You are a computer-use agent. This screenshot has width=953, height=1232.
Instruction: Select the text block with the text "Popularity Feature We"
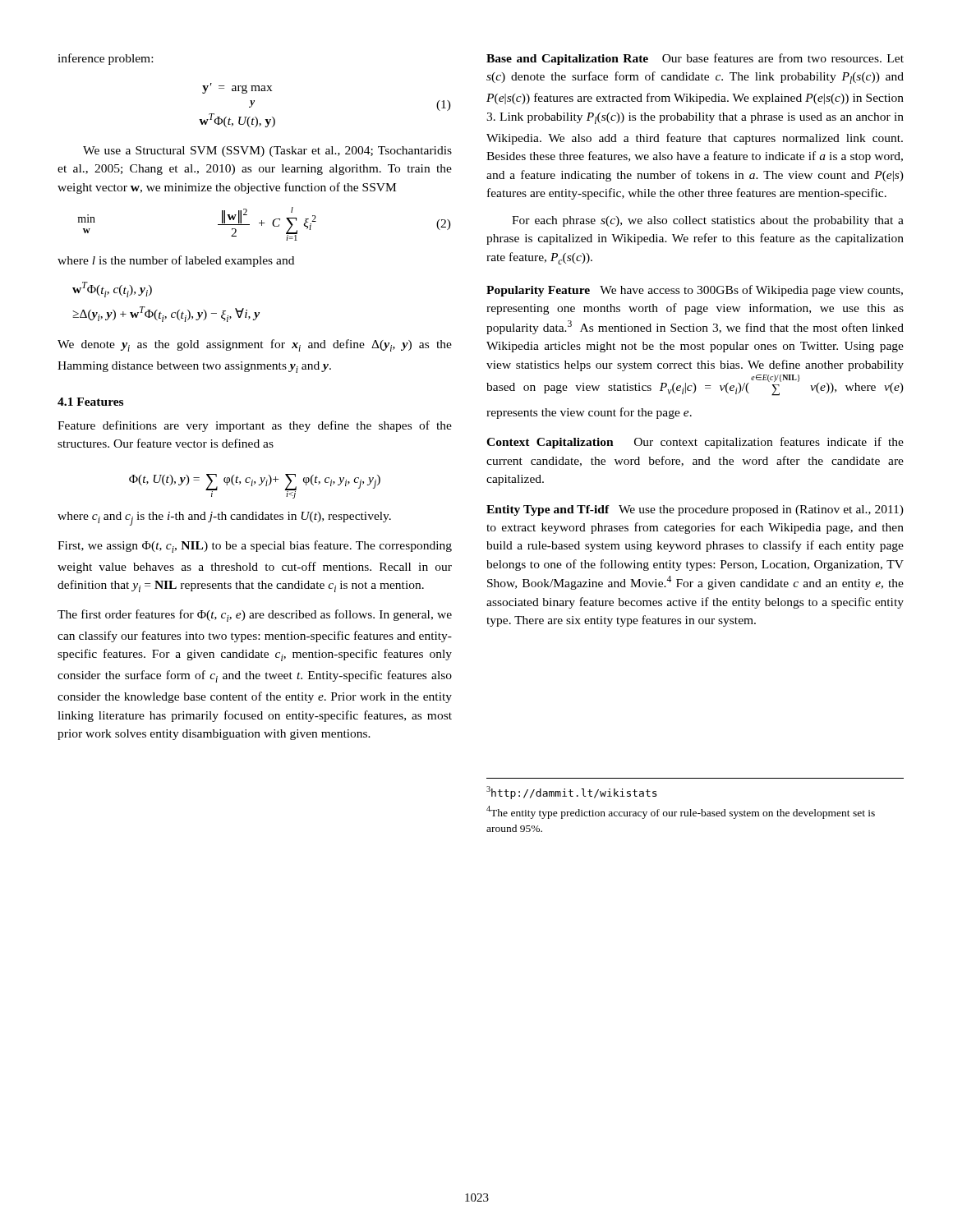pyautogui.click(x=695, y=350)
